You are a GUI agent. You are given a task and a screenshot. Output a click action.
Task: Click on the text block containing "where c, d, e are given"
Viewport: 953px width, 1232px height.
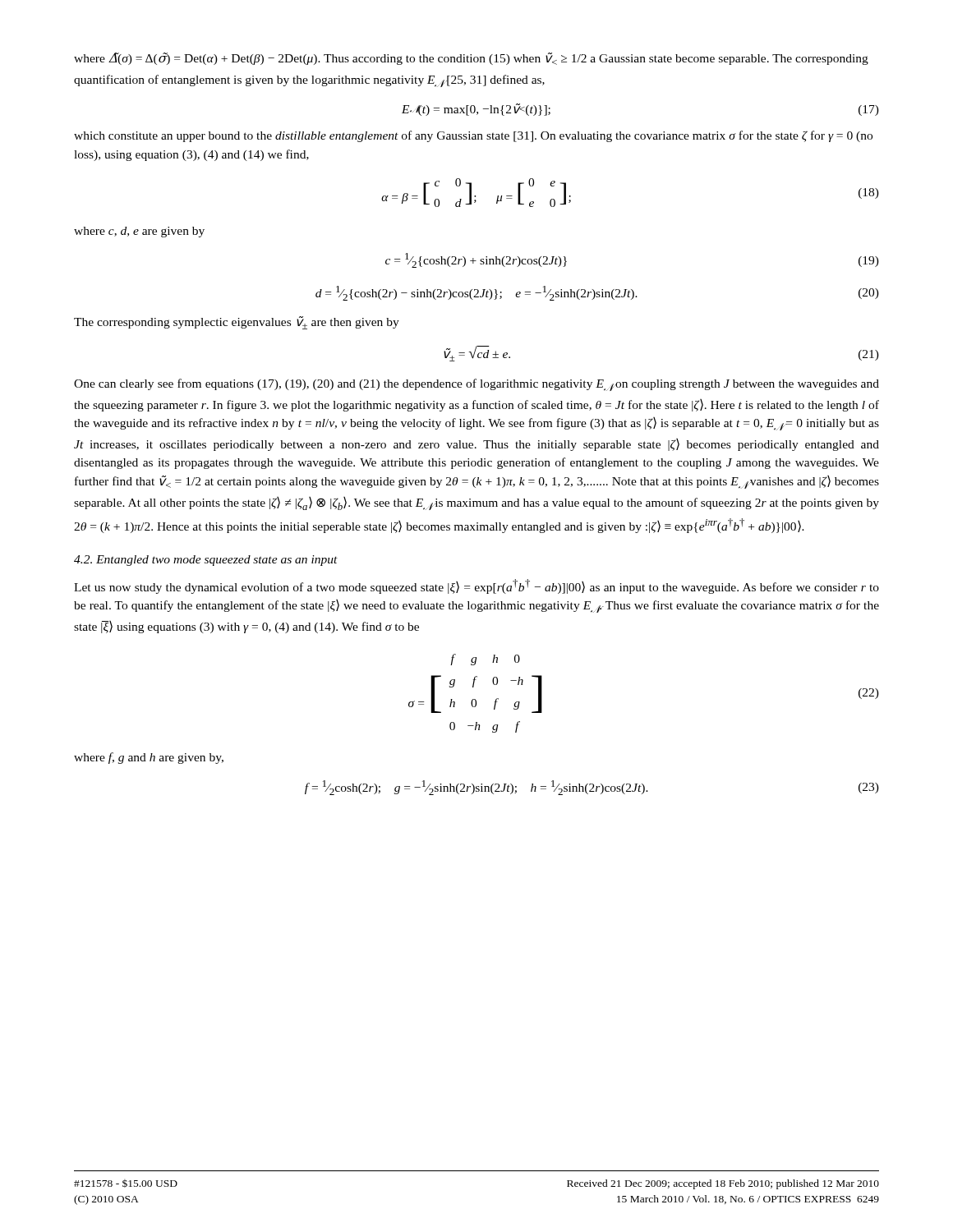pos(139,230)
